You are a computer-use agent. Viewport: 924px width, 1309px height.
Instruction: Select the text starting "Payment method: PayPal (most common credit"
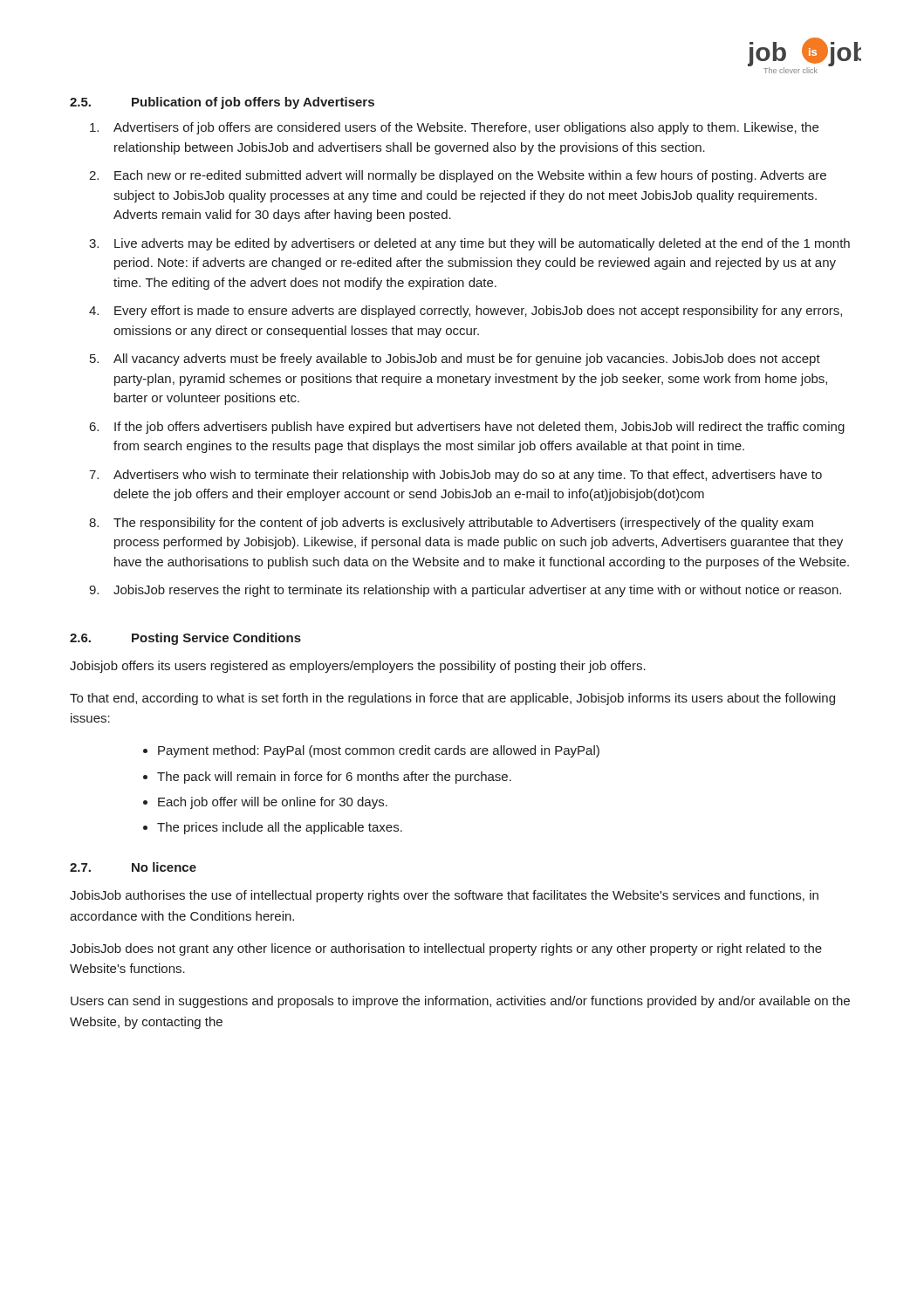coord(379,750)
